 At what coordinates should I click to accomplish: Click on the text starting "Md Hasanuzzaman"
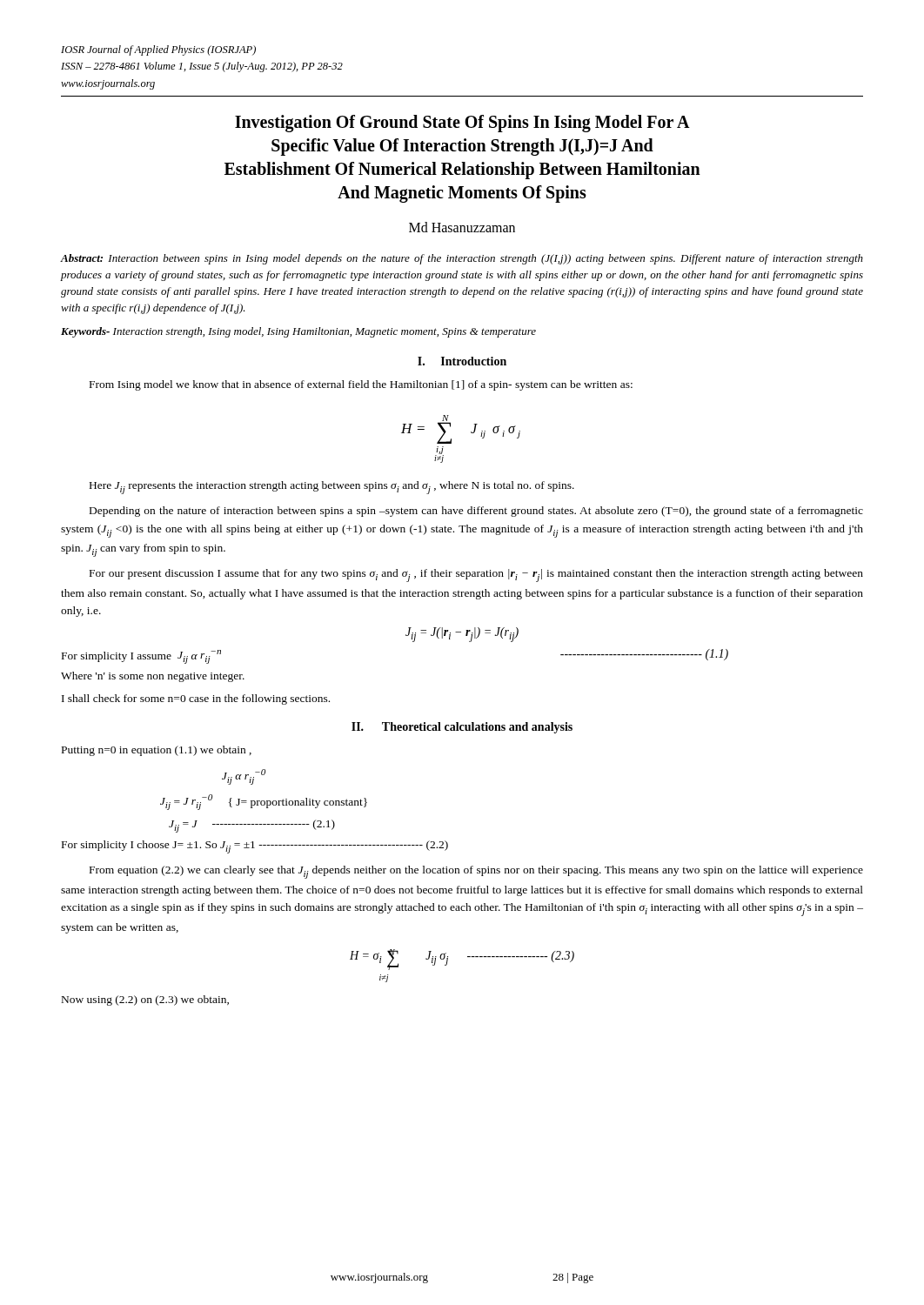point(462,228)
